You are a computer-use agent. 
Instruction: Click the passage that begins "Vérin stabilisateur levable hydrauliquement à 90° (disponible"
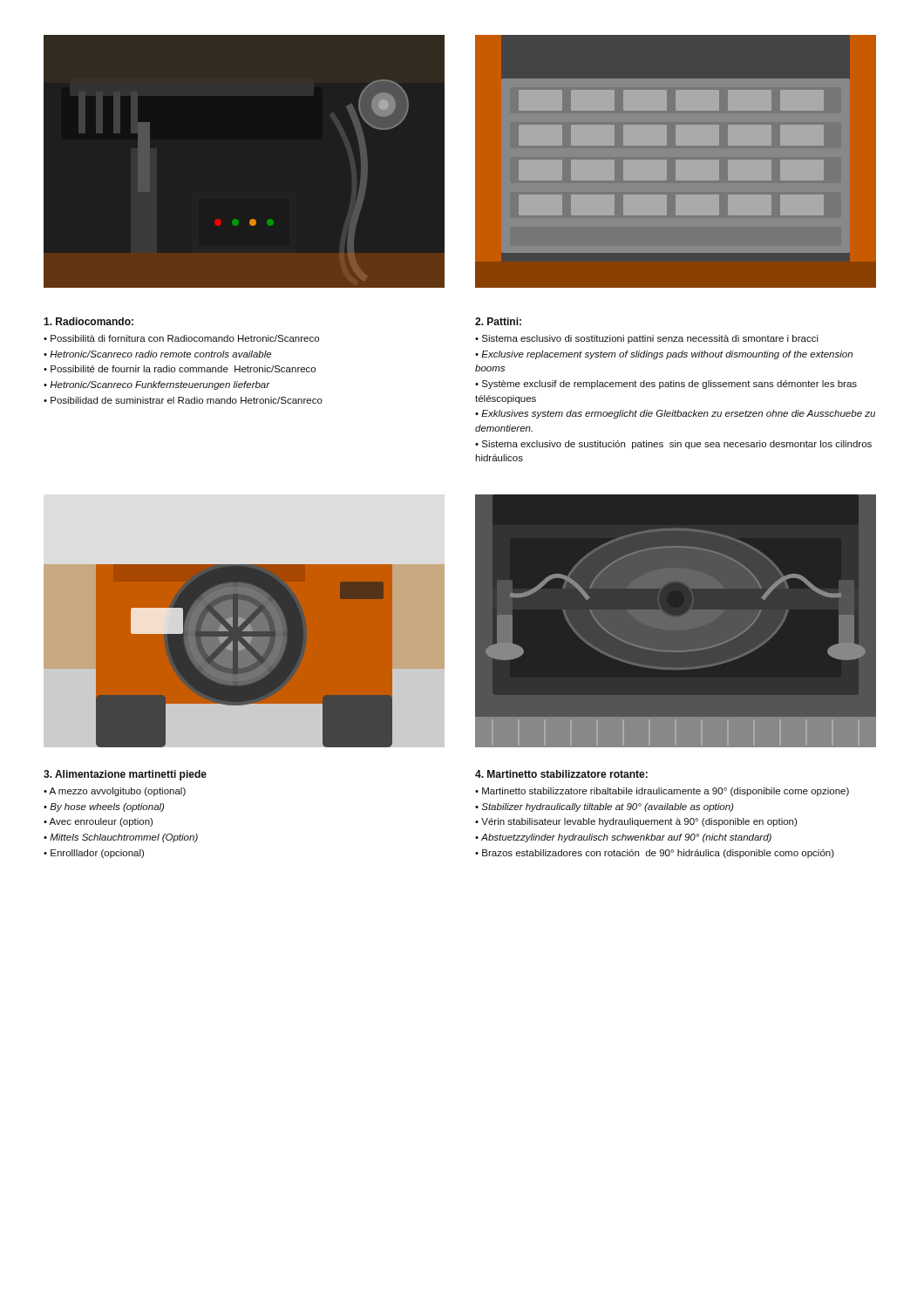point(639,822)
